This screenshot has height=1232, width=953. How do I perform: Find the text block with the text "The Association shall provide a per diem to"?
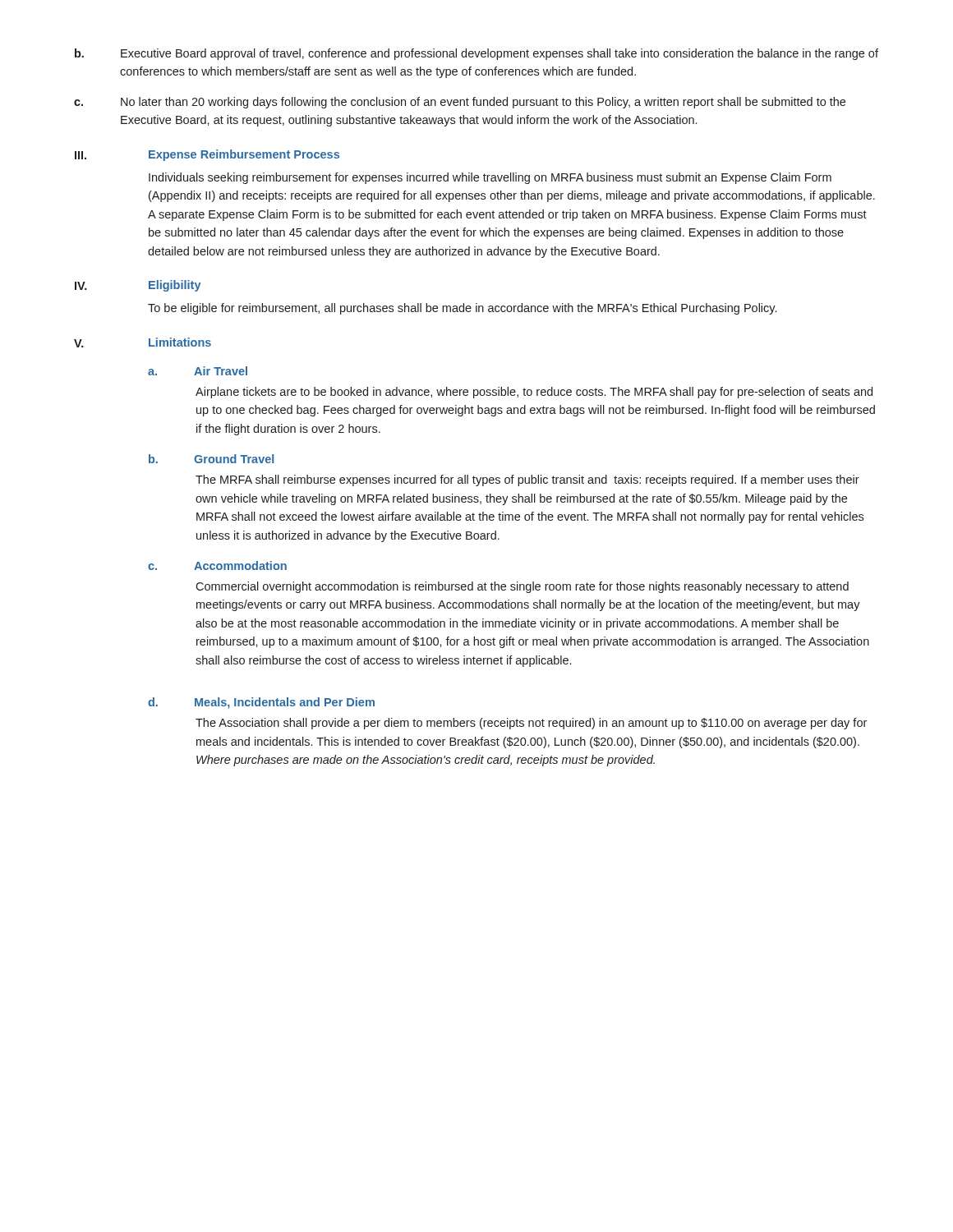(531, 741)
